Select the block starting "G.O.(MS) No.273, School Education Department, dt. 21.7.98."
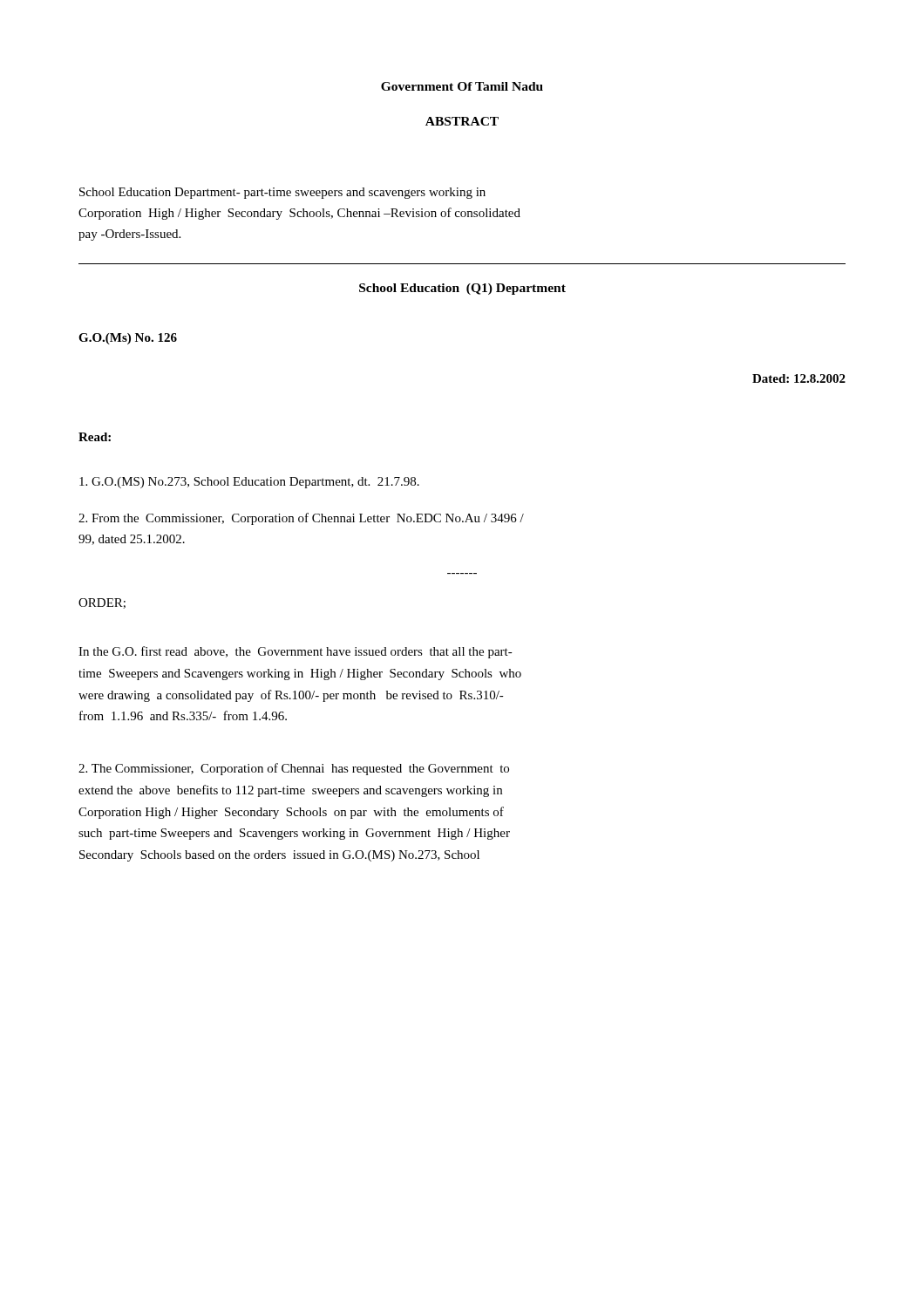Screen dimensions: 1308x924 (249, 481)
